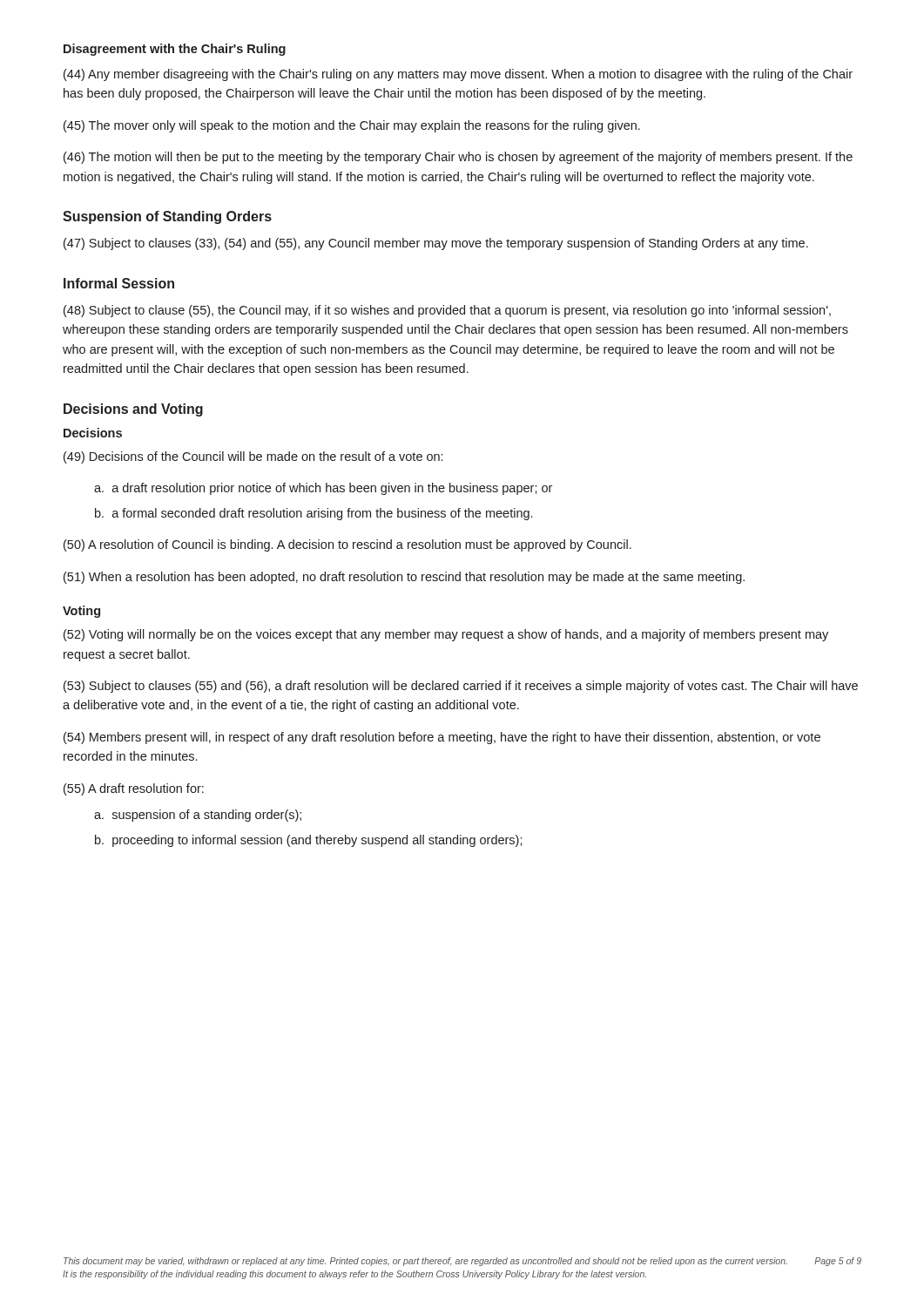Navigate to the block starting "(51) When a resolution has been"

pos(404,576)
